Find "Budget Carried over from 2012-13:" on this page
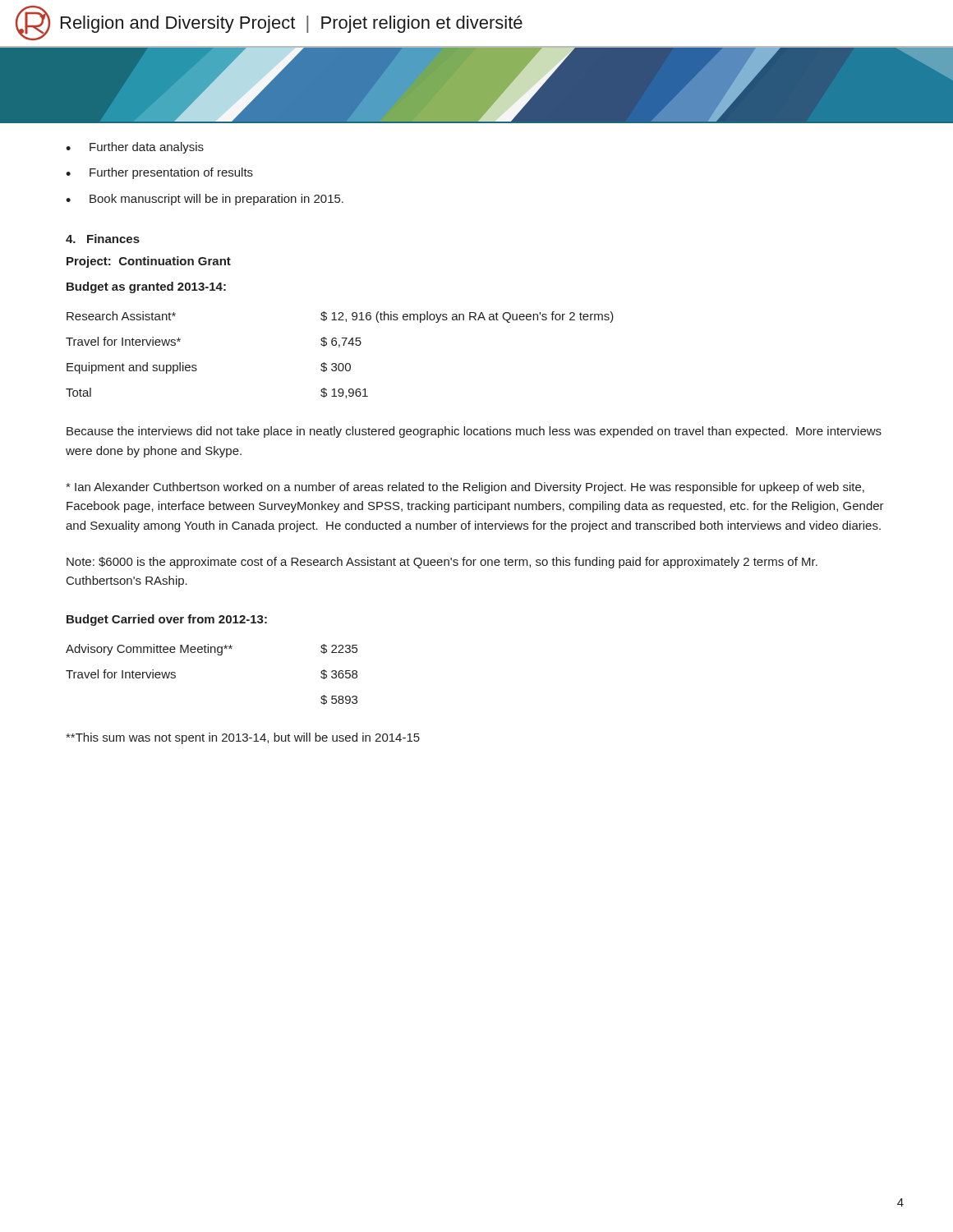953x1232 pixels. [167, 619]
